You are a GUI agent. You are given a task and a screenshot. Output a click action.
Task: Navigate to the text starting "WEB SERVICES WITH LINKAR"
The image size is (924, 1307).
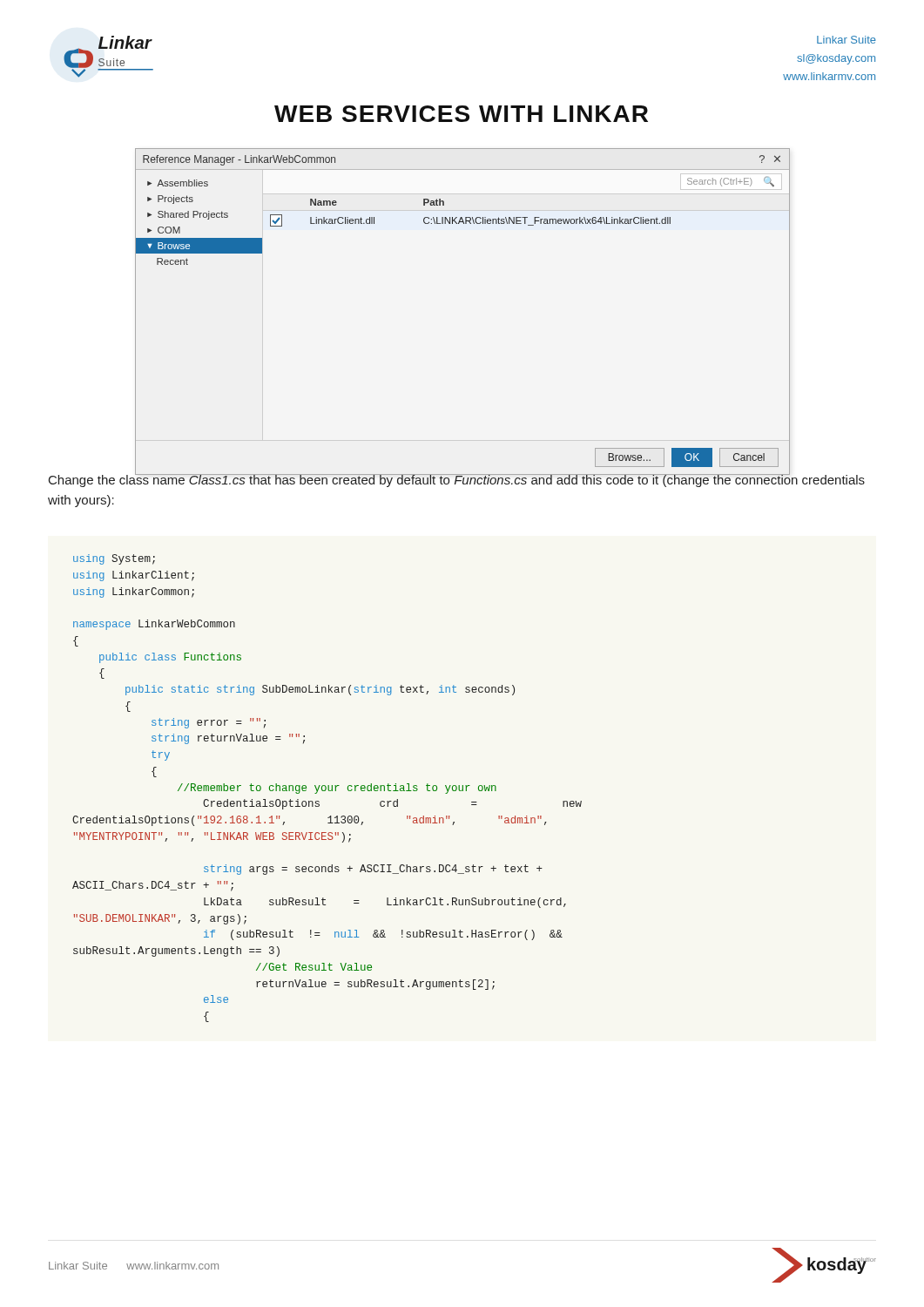(462, 114)
